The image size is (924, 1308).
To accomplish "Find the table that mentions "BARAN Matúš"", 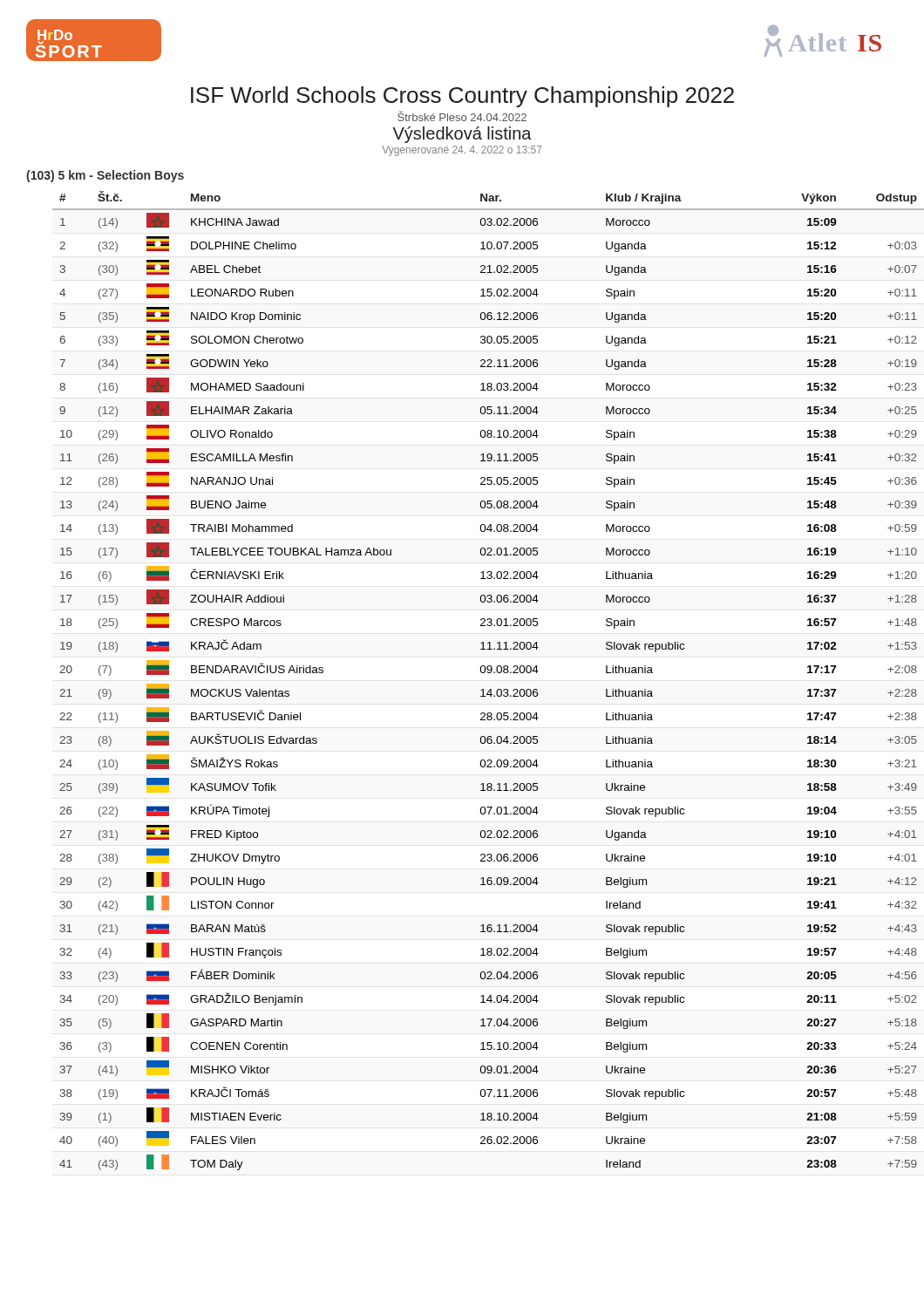I will 462,681.
